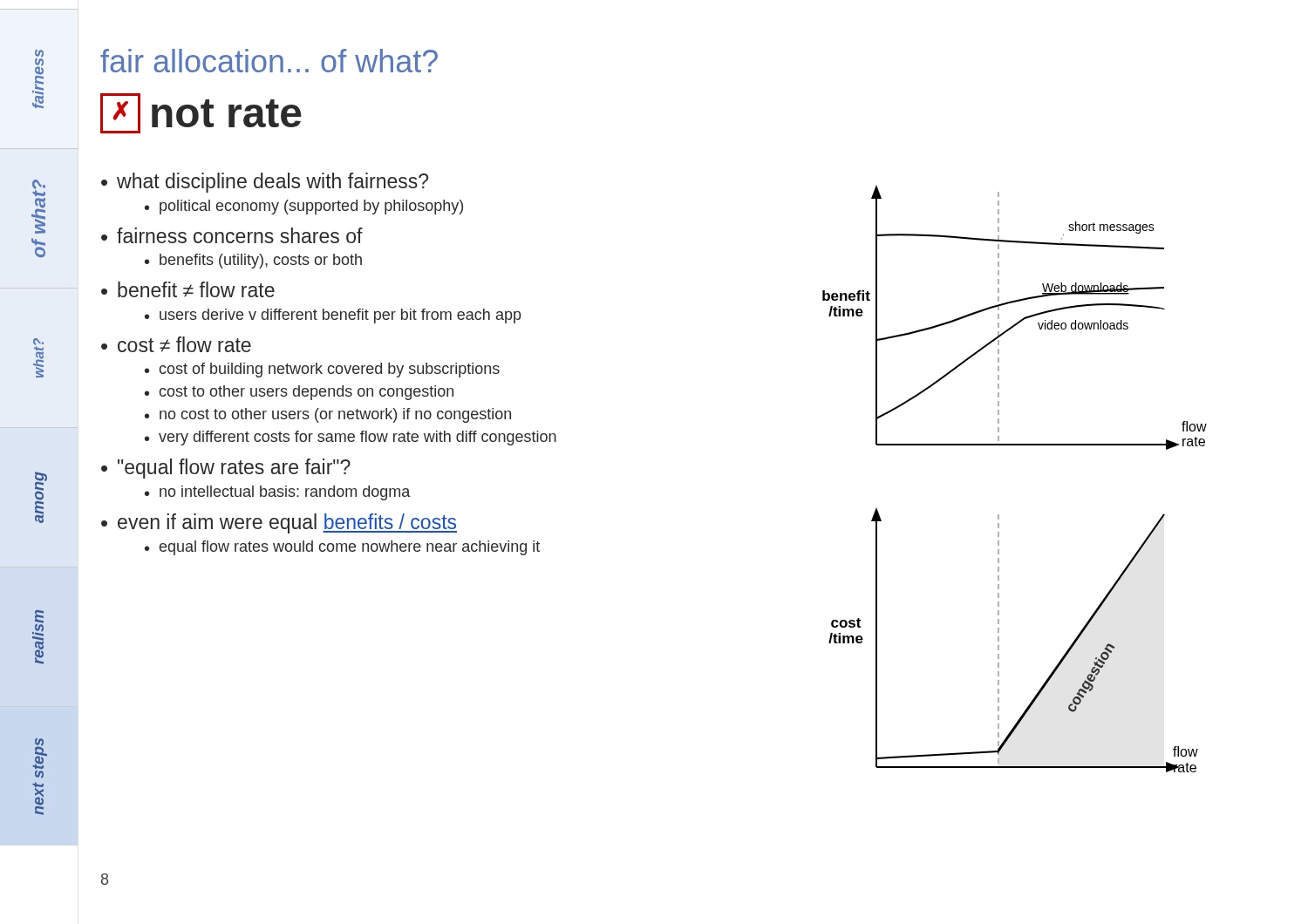The image size is (1308, 924).
Task: Find the list item that reads "• no cost to other users (or"
Action: point(328,416)
